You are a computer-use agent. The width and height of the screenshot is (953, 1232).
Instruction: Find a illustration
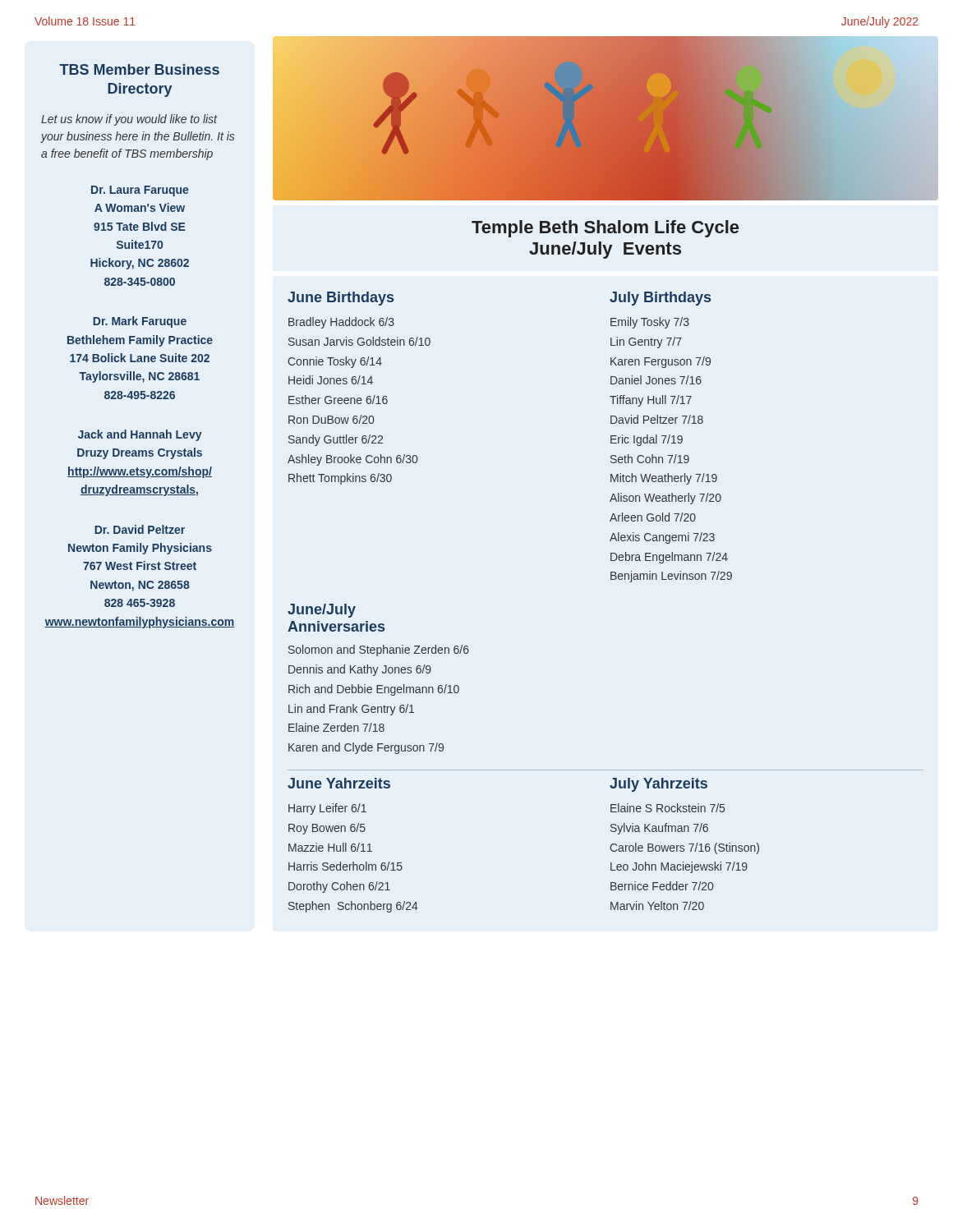click(x=605, y=118)
